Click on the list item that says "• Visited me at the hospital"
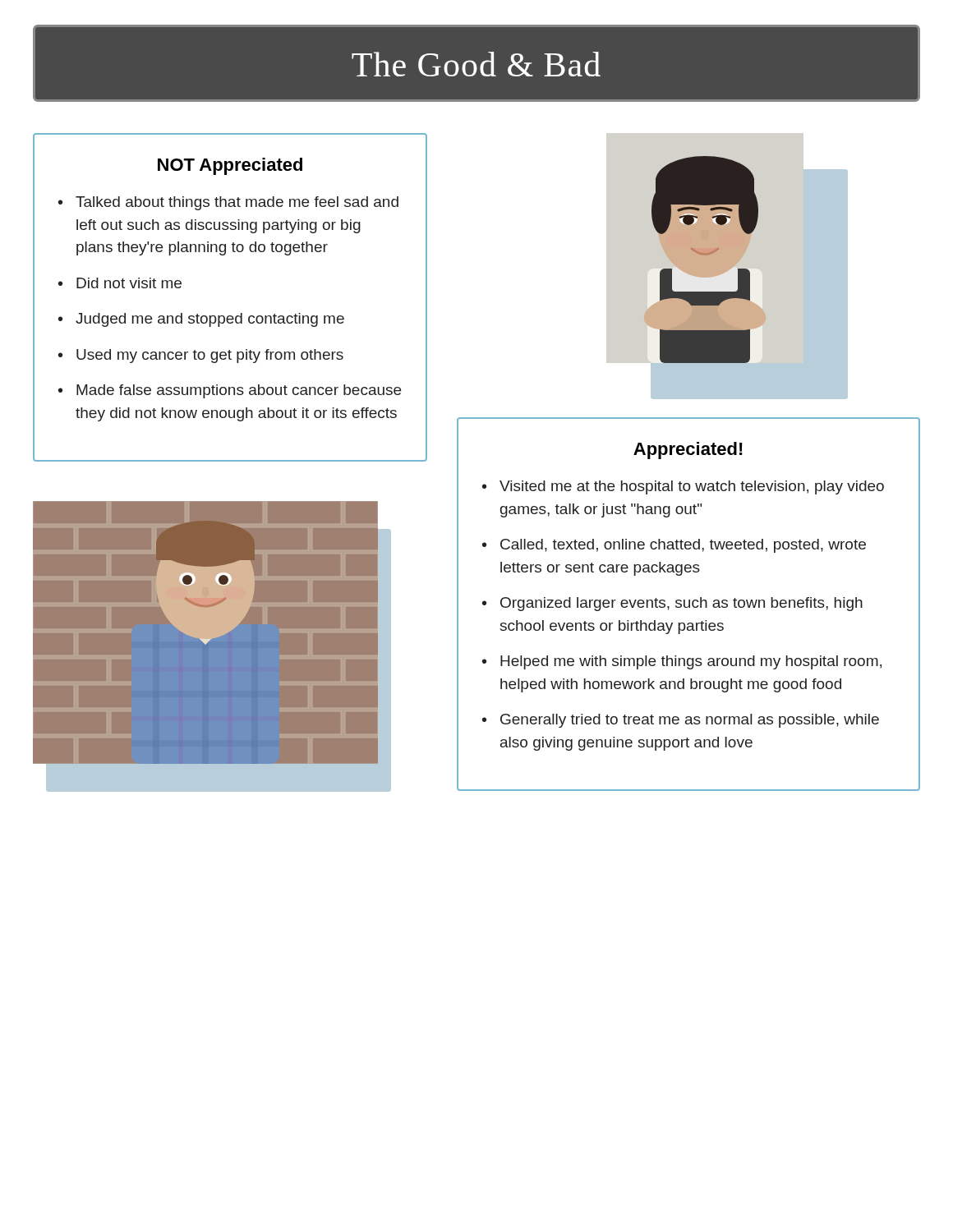 click(683, 496)
